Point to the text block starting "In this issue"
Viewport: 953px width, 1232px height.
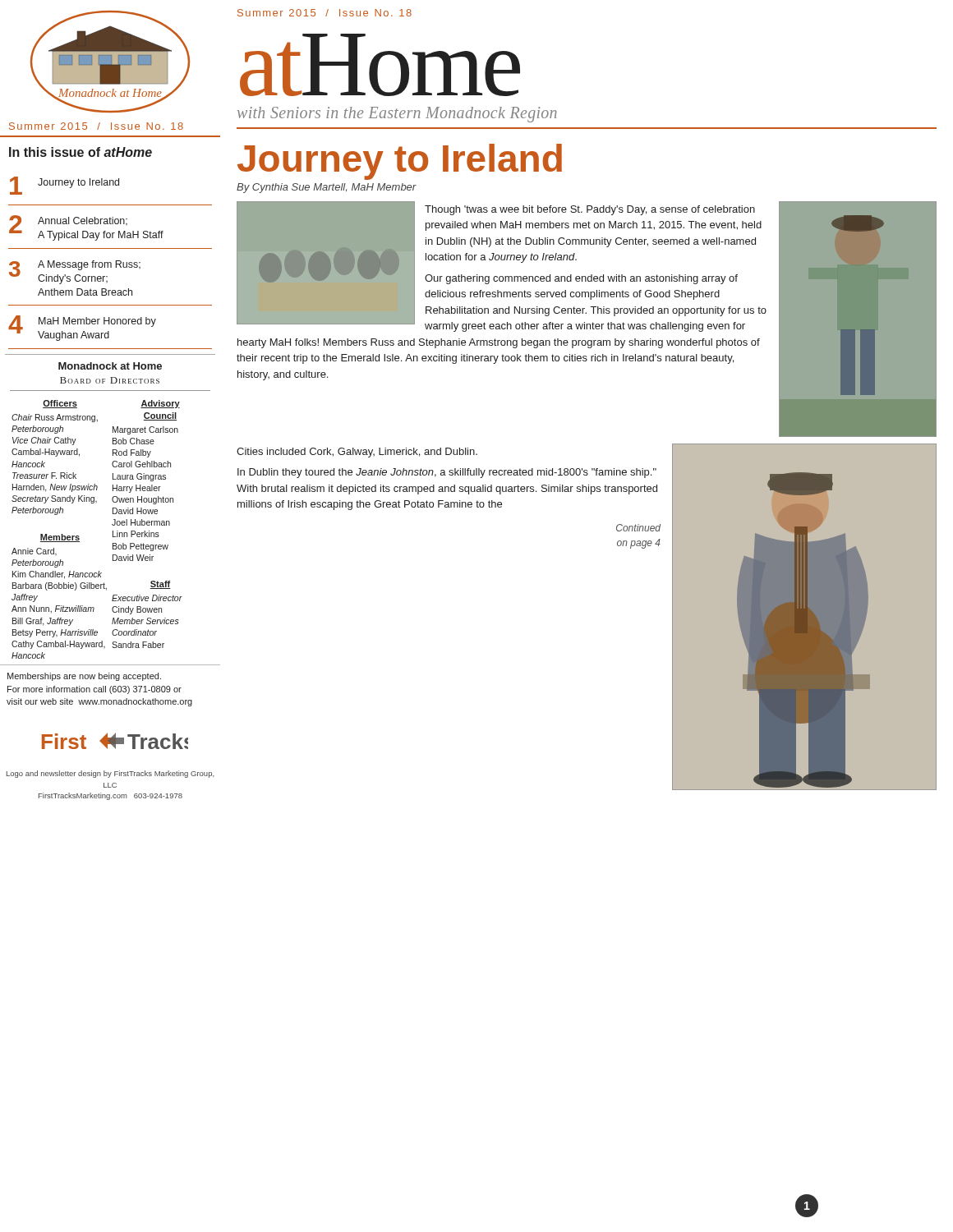click(110, 153)
